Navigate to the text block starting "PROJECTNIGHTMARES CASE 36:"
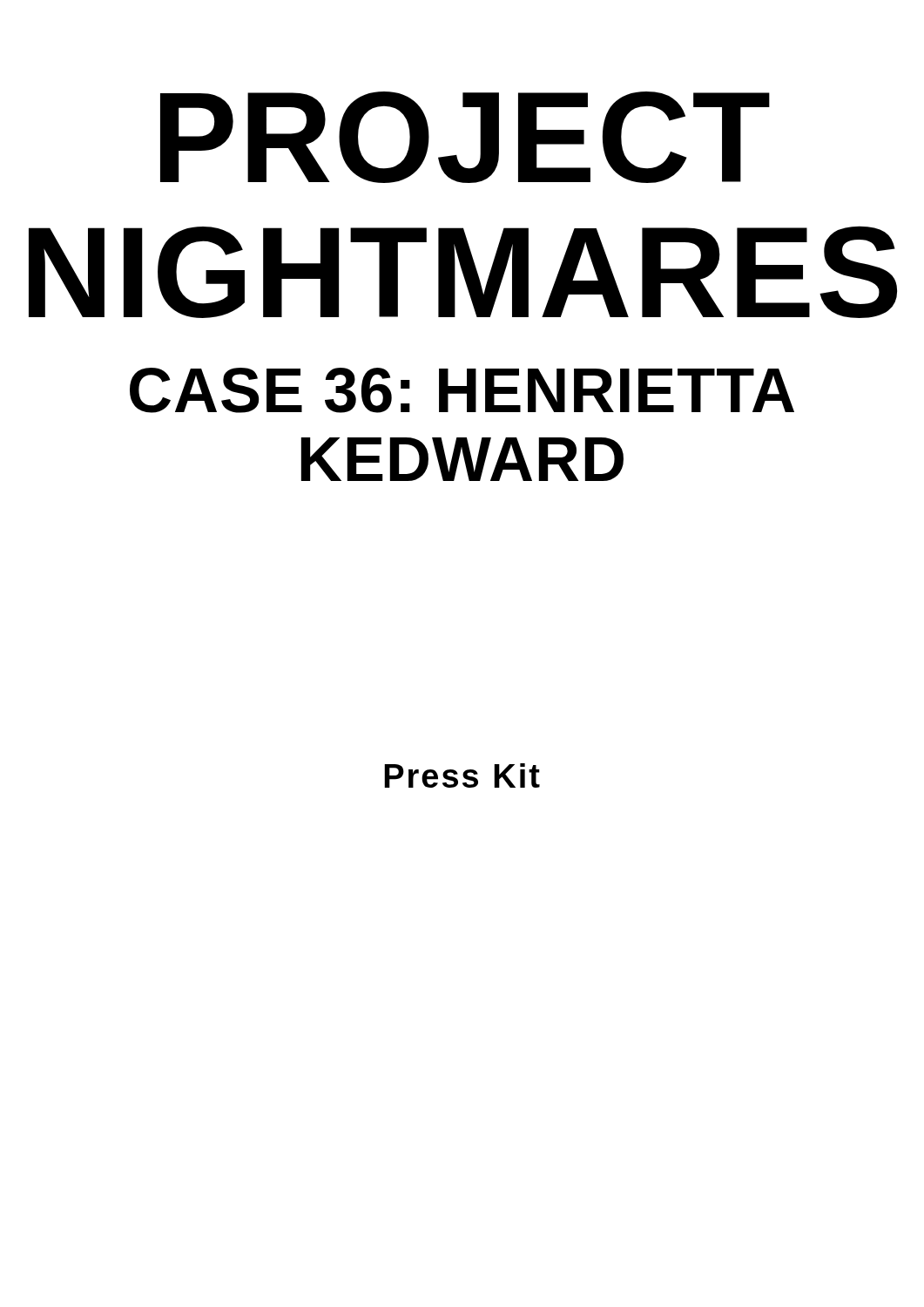Screen dimensions: 1307x924 click(x=462, y=282)
